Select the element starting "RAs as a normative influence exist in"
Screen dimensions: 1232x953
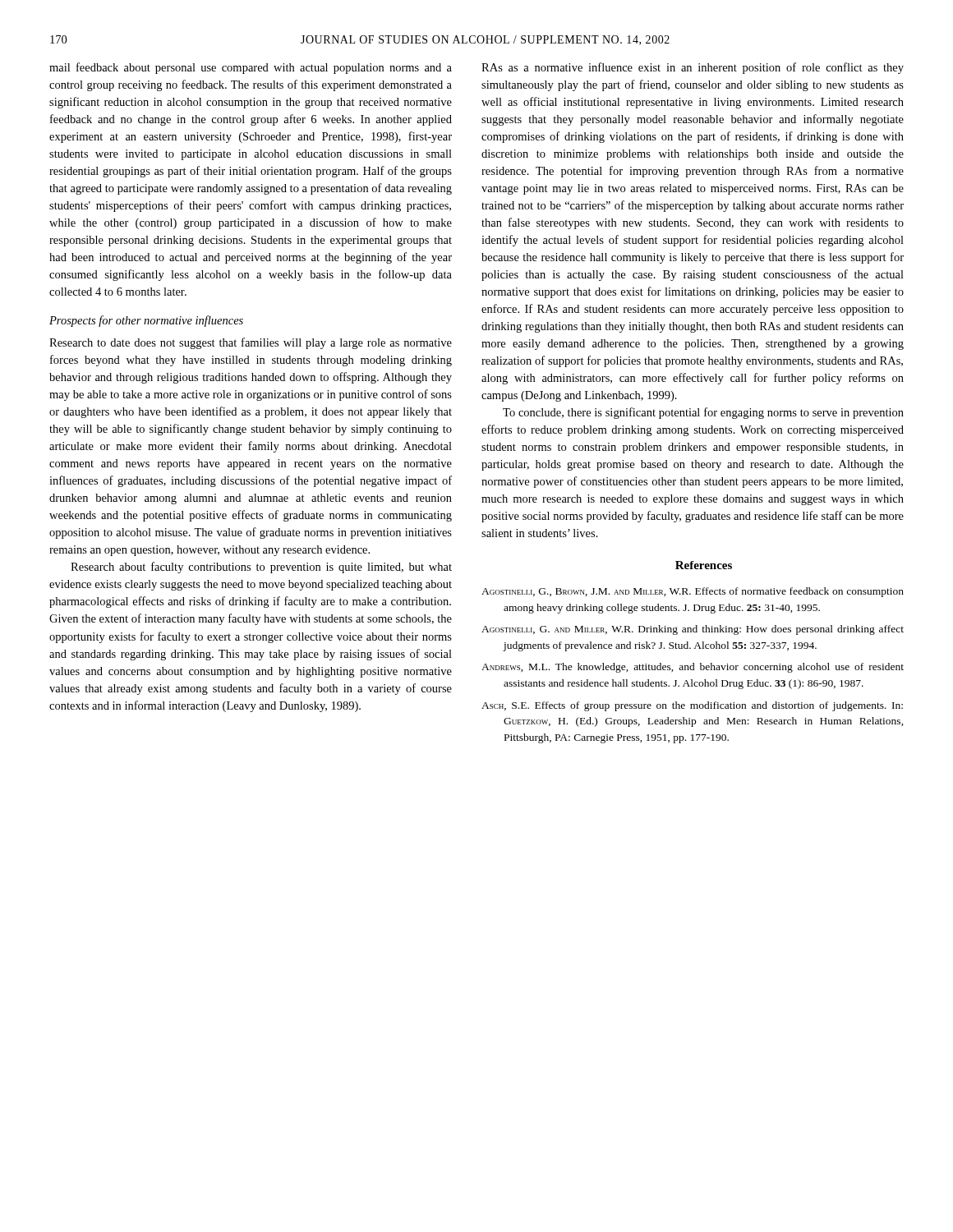pyautogui.click(x=693, y=232)
